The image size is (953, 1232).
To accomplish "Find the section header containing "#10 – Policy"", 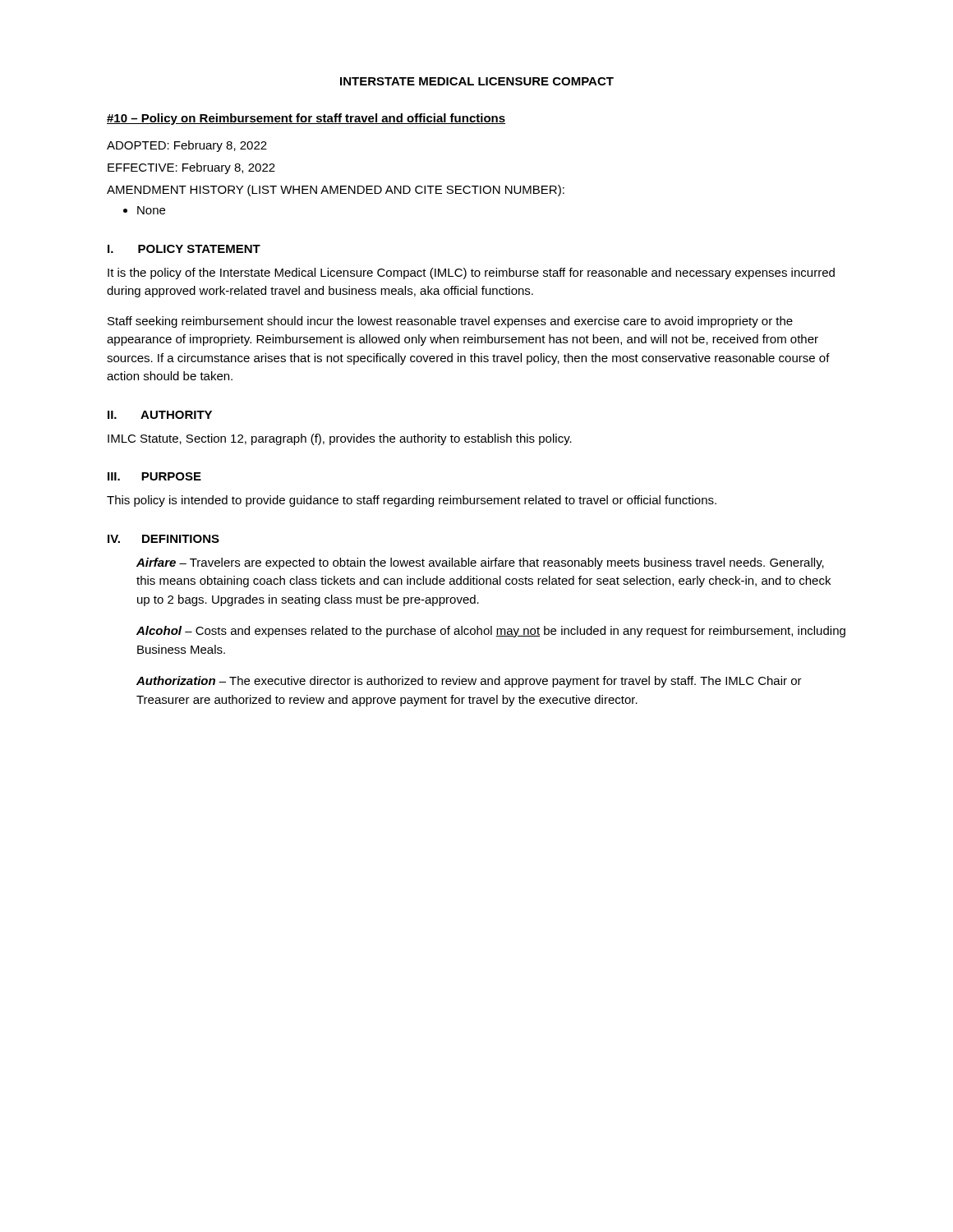I will point(306,118).
